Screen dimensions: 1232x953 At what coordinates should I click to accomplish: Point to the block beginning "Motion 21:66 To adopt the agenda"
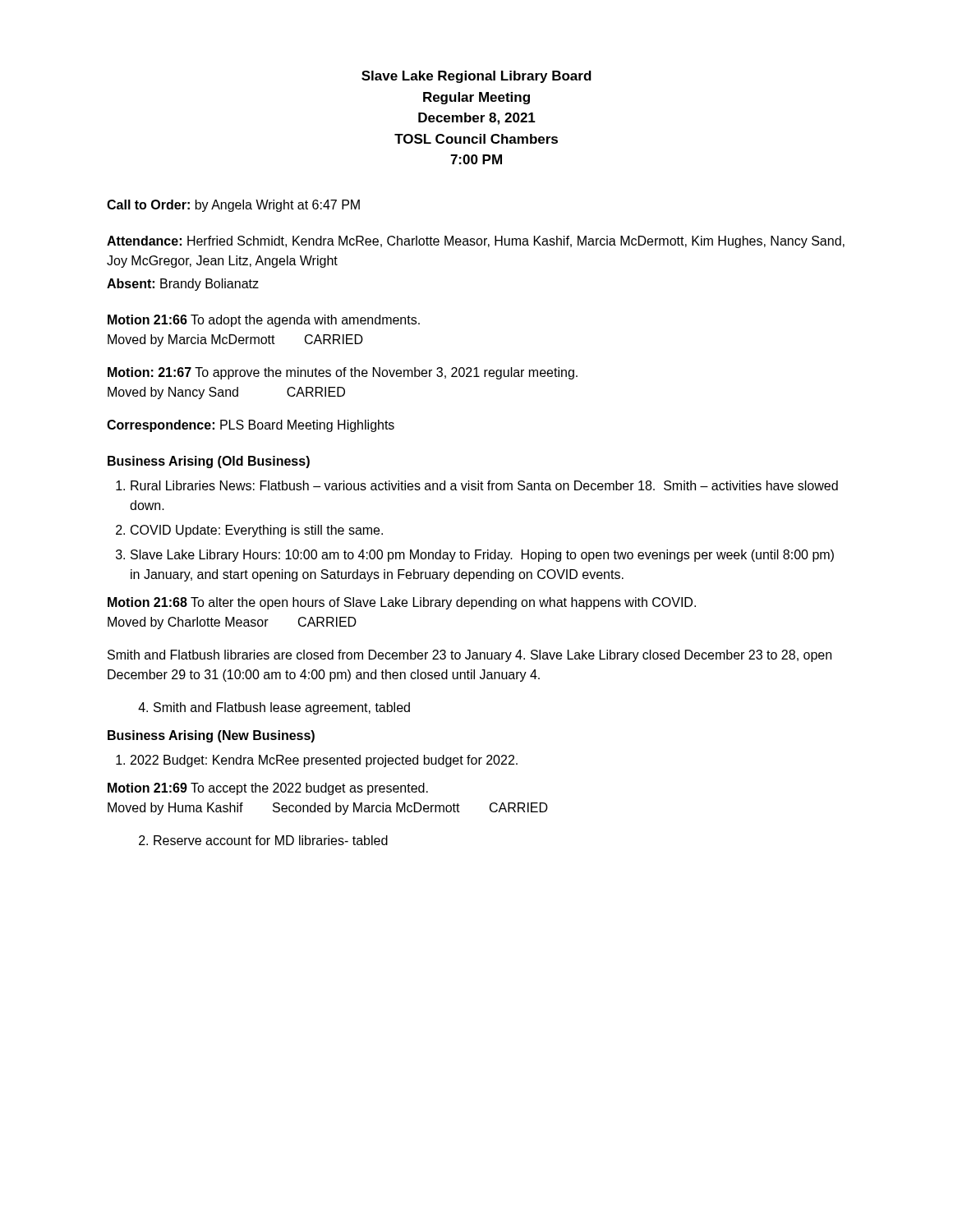click(x=264, y=321)
